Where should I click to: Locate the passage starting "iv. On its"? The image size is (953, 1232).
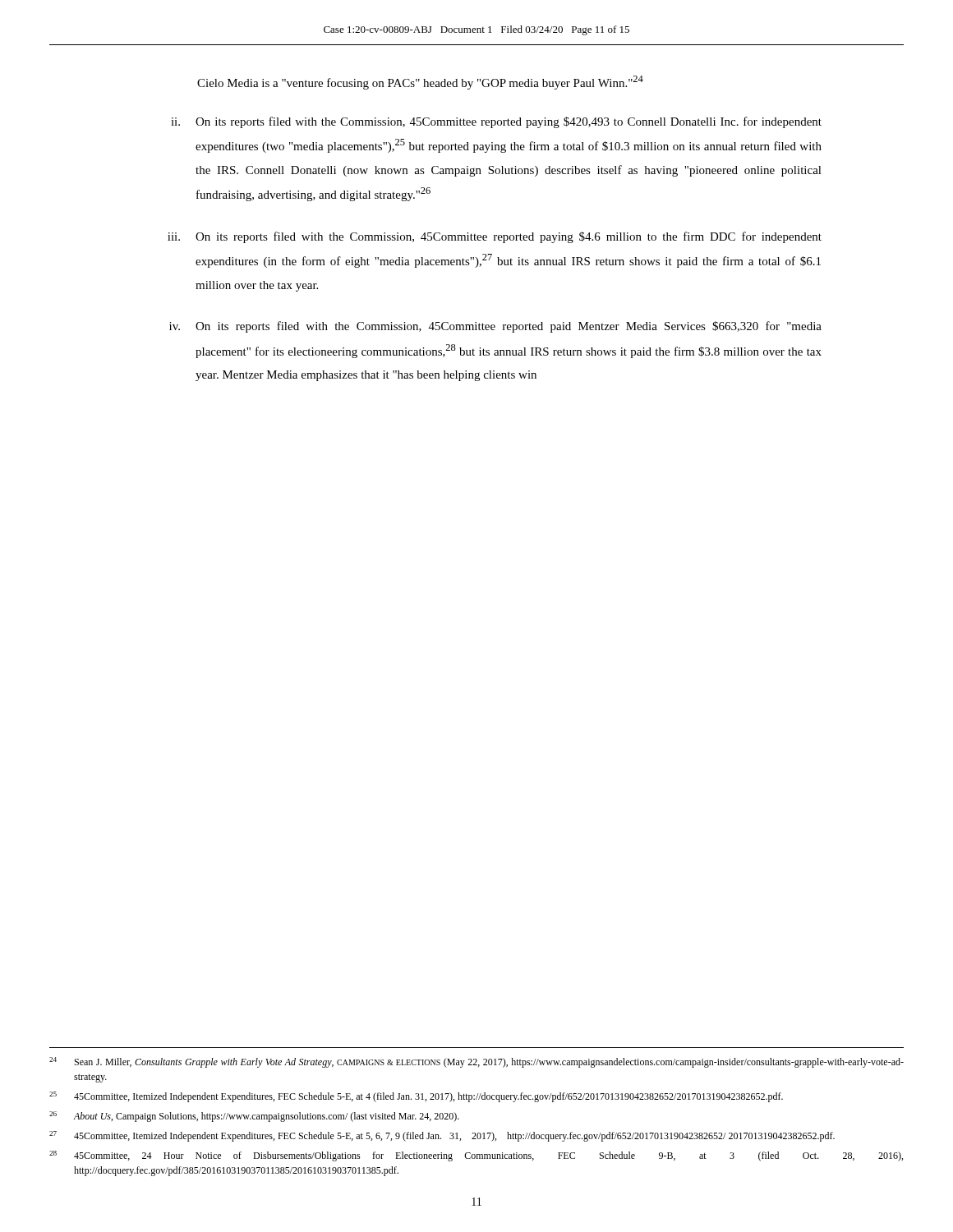pyautogui.click(x=476, y=351)
